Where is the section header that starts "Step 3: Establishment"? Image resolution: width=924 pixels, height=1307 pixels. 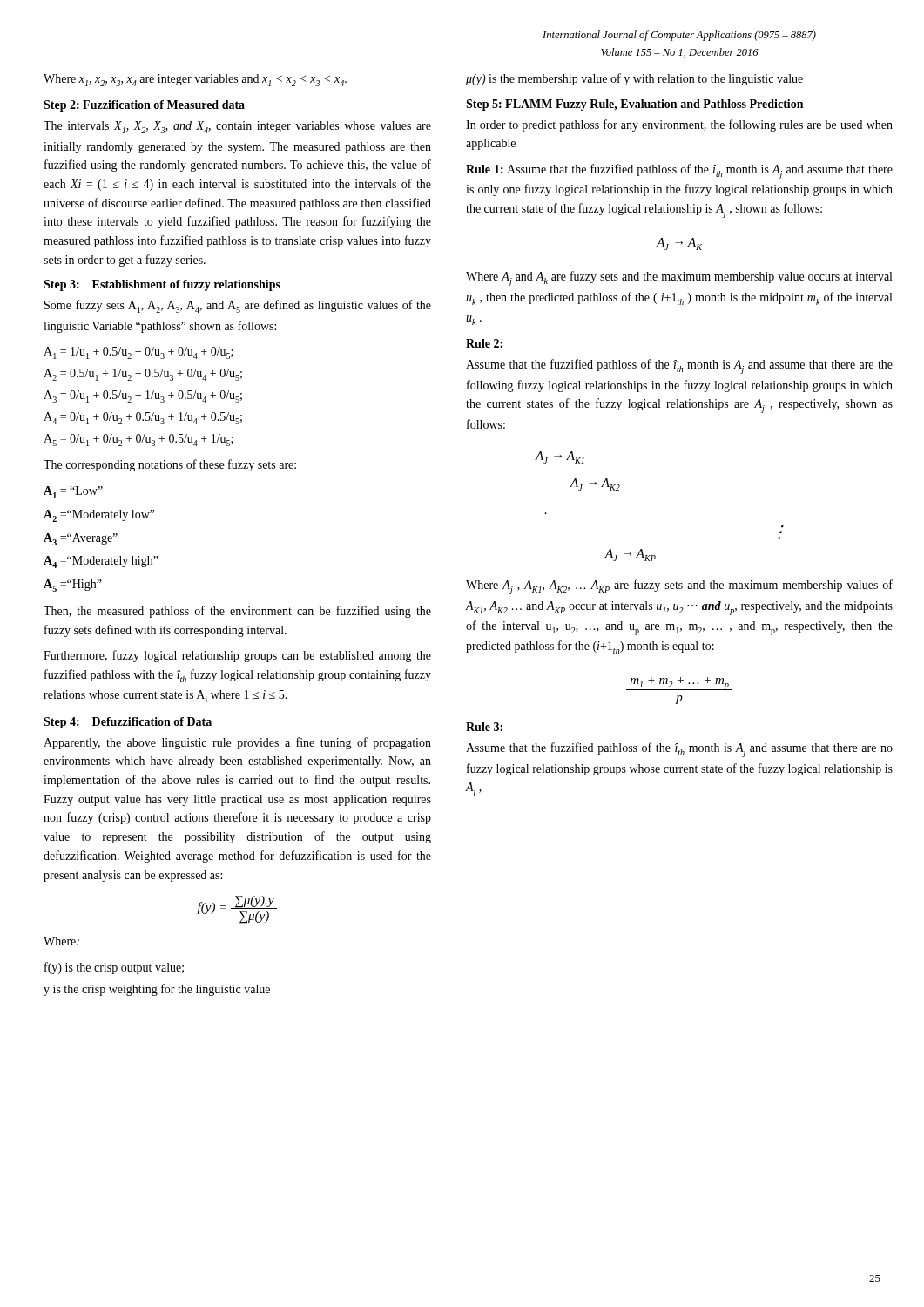pyautogui.click(x=162, y=285)
